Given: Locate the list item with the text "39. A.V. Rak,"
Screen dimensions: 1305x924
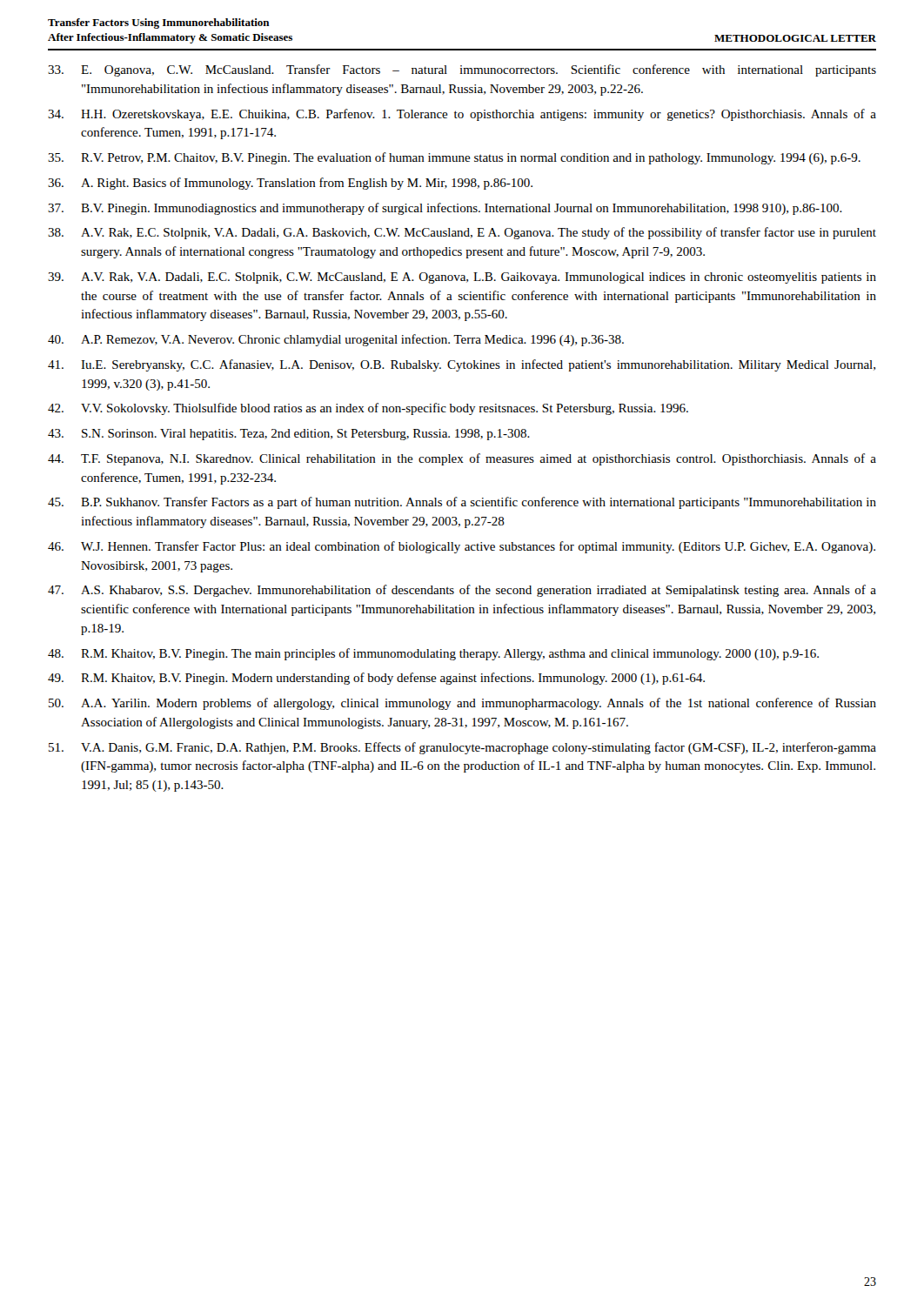Looking at the screenshot, I should click(x=462, y=296).
